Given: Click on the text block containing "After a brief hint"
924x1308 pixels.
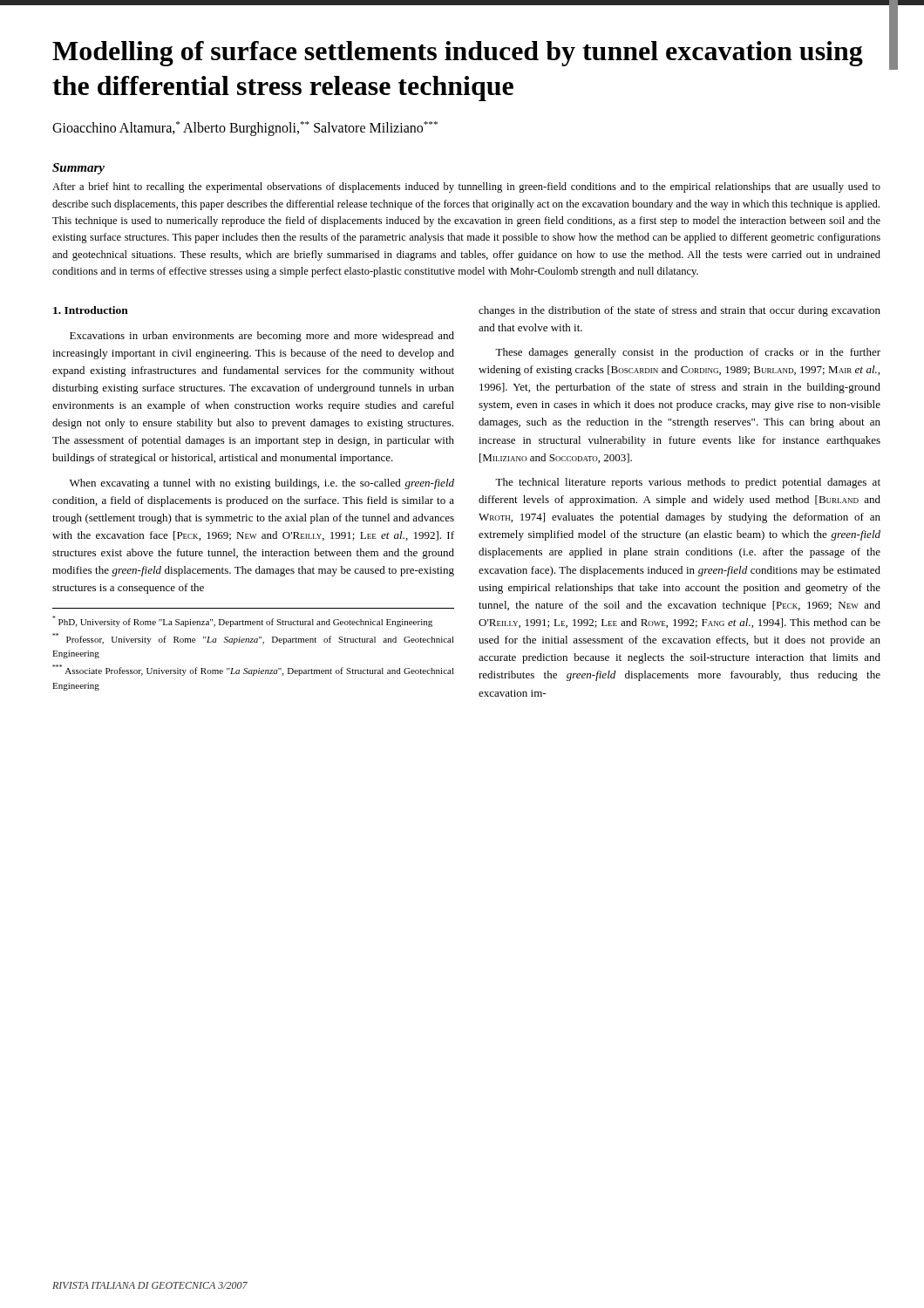Looking at the screenshot, I should tap(466, 229).
